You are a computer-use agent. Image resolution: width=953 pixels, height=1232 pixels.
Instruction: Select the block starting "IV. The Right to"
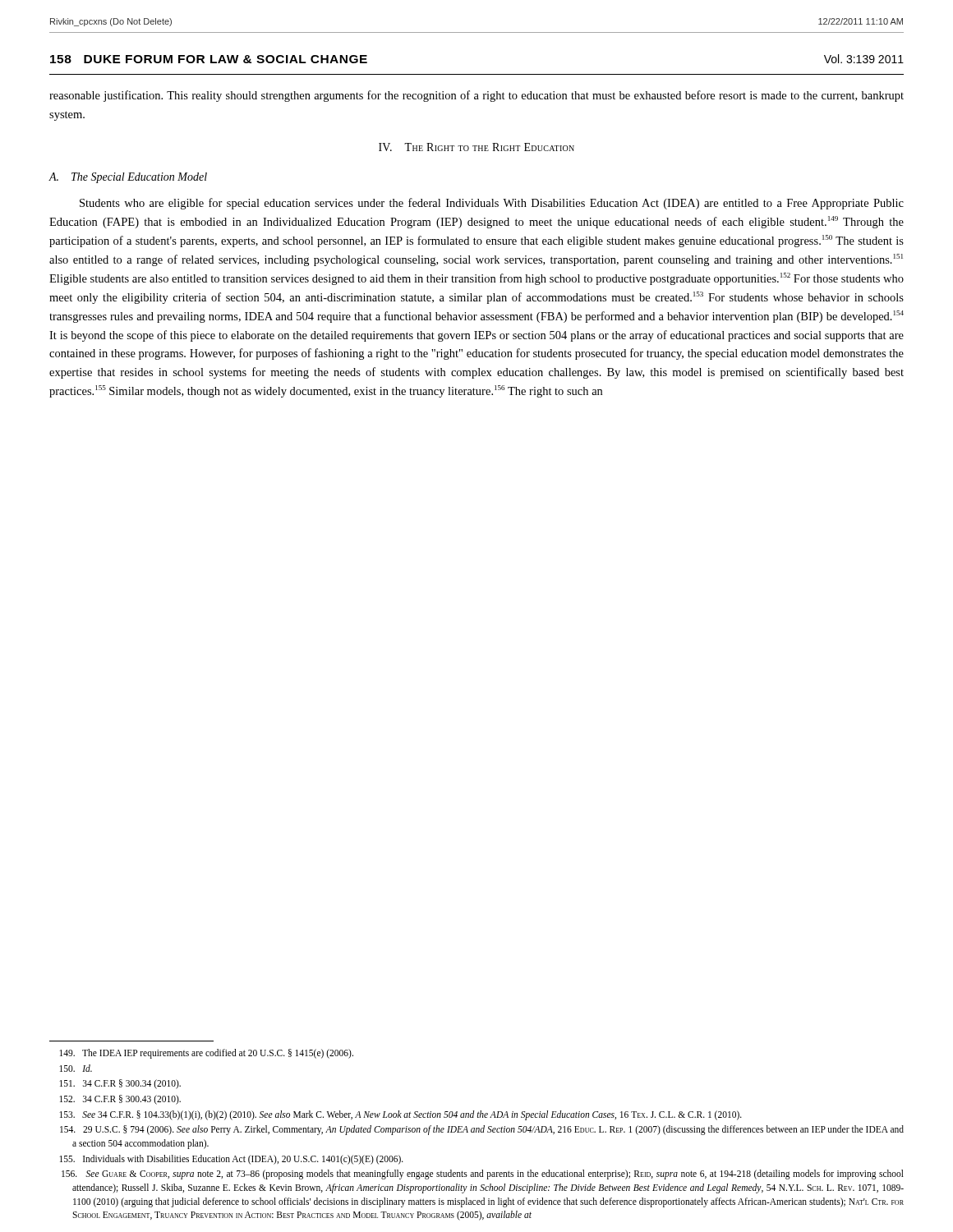click(x=476, y=147)
